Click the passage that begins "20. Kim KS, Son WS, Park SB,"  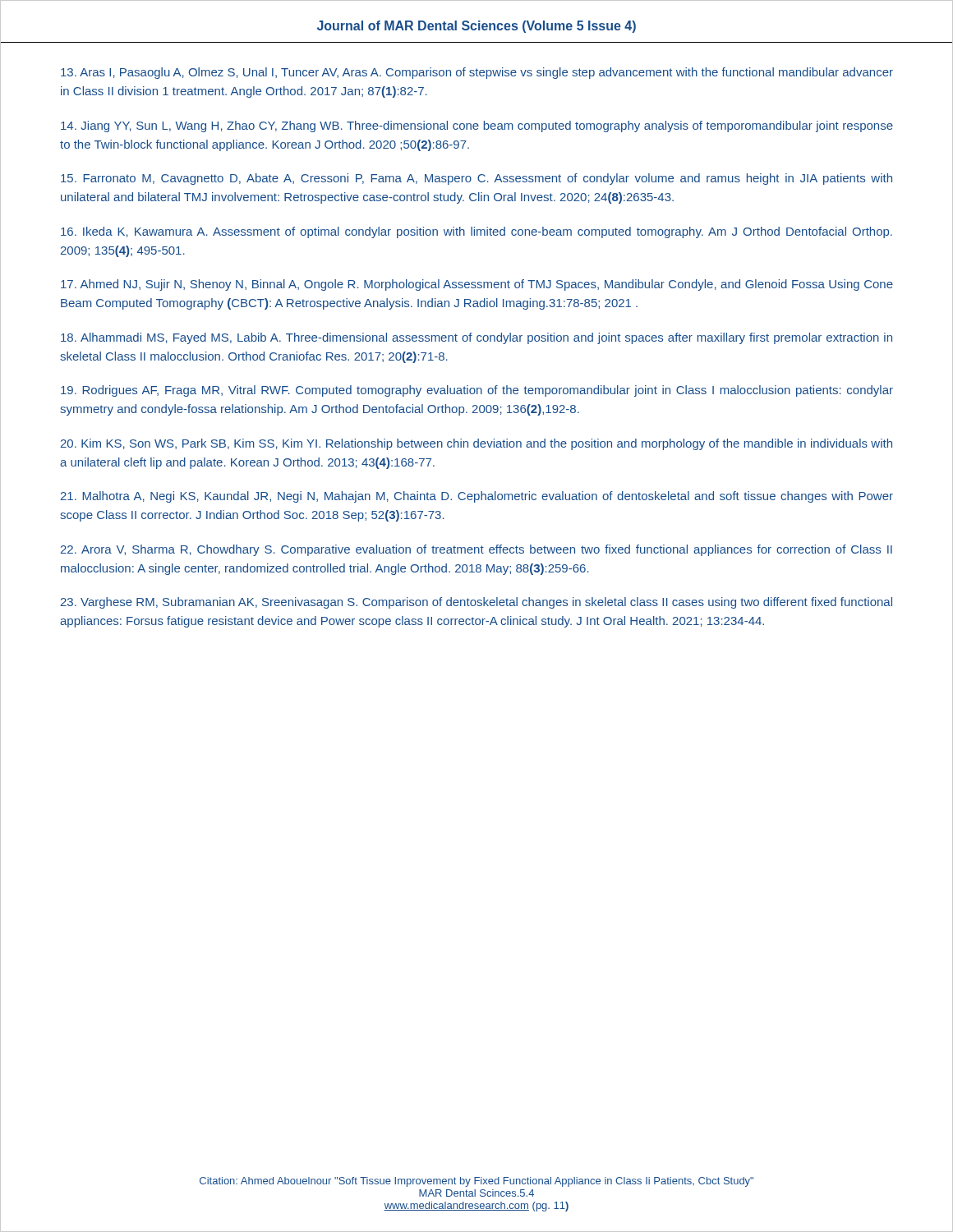tap(476, 452)
